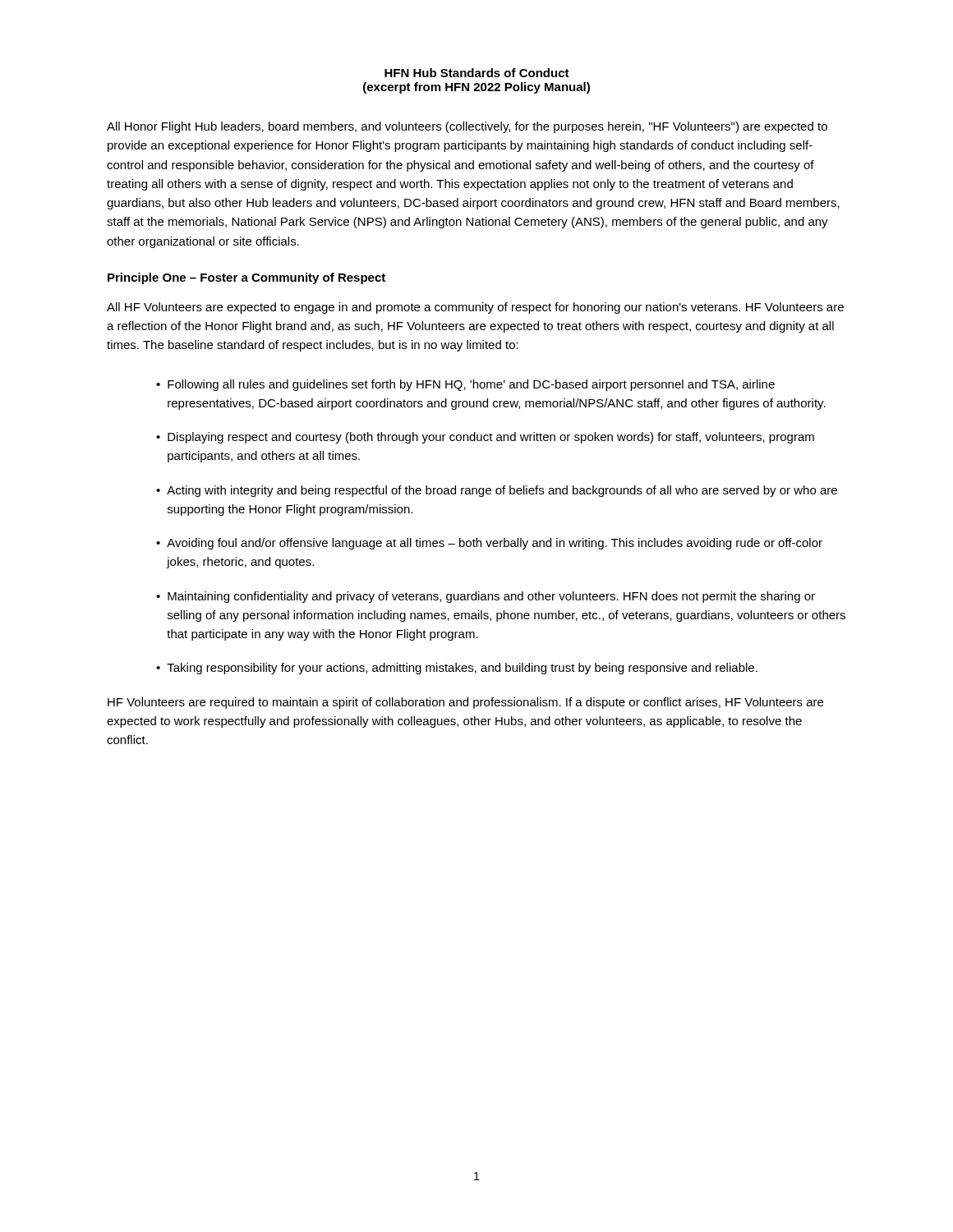Point to the passage starting "• Maintaining confidentiality and privacy of veterans, guardians"
Viewport: 953px width, 1232px height.
pyautogui.click(x=501, y=615)
